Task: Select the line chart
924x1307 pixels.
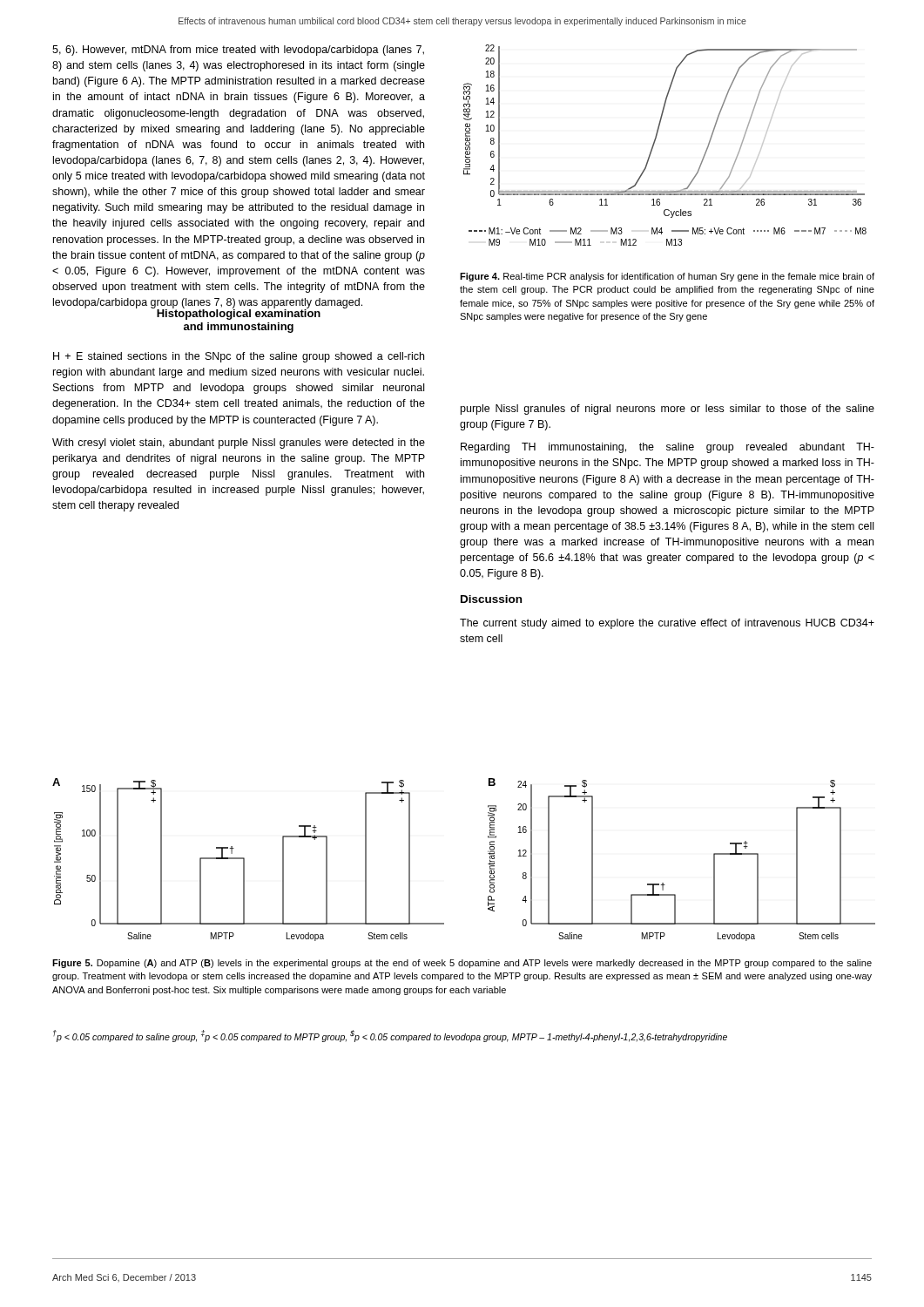Action: [667, 145]
